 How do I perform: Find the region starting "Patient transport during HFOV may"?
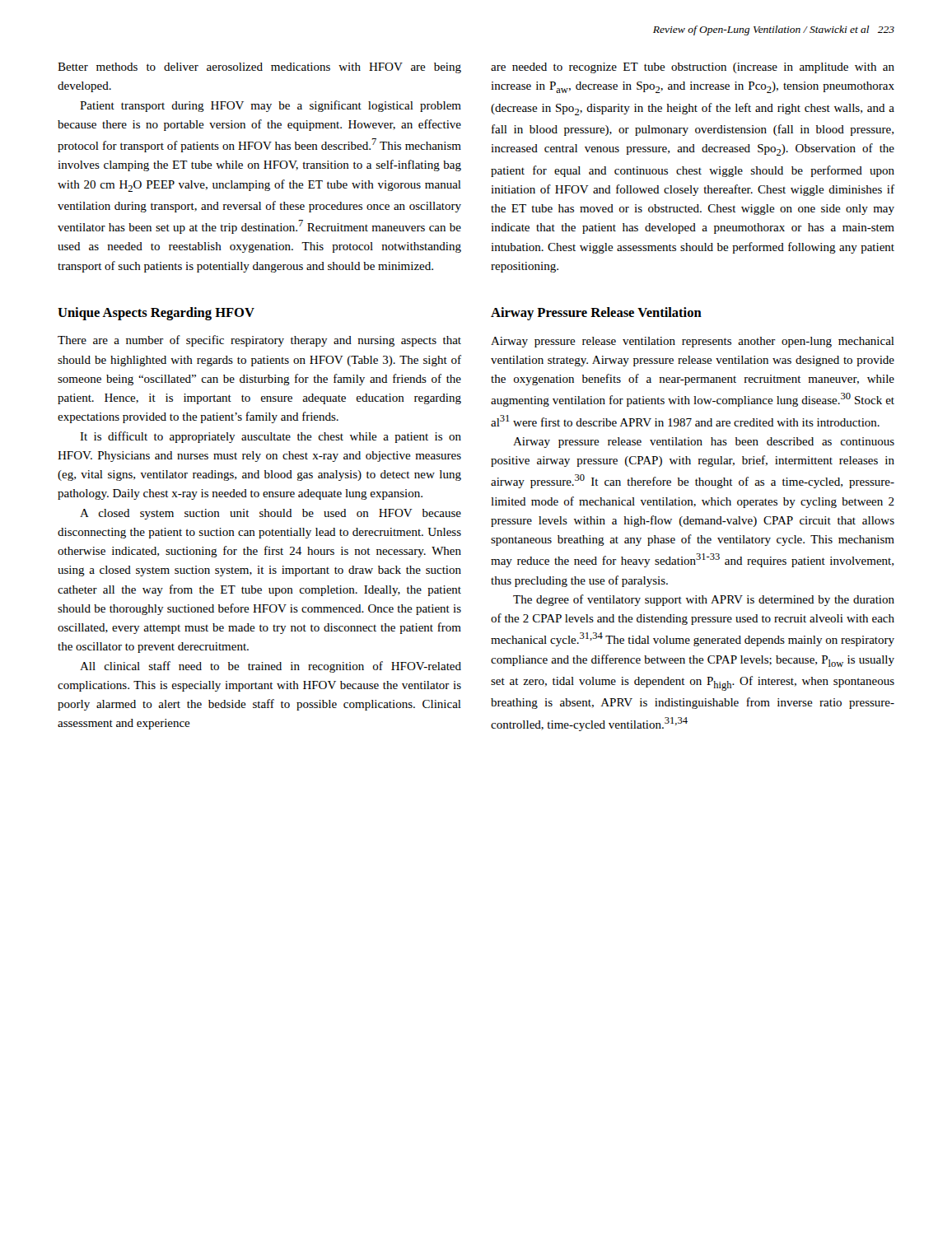point(259,185)
